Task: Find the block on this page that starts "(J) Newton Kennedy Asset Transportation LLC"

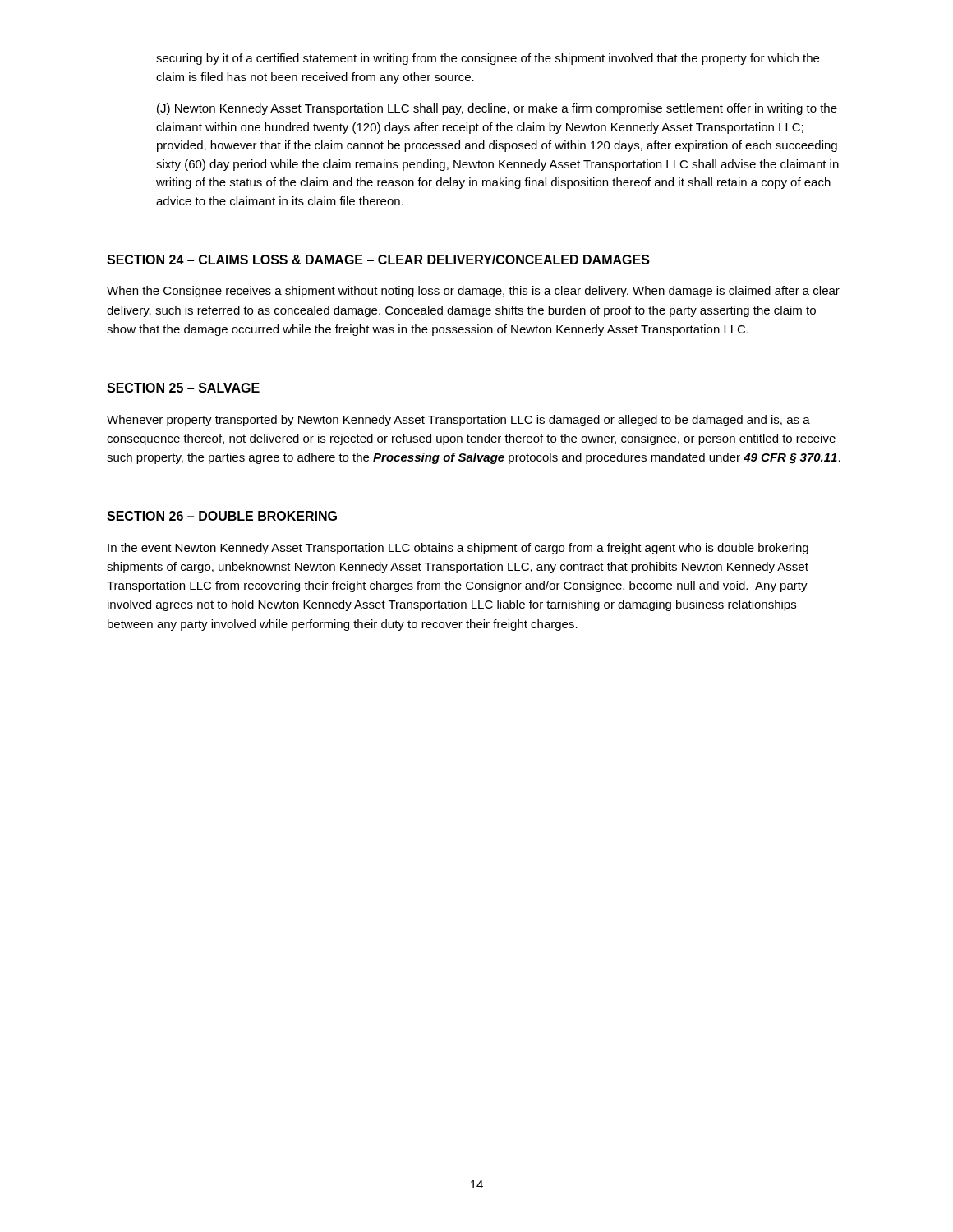Action: click(x=498, y=154)
